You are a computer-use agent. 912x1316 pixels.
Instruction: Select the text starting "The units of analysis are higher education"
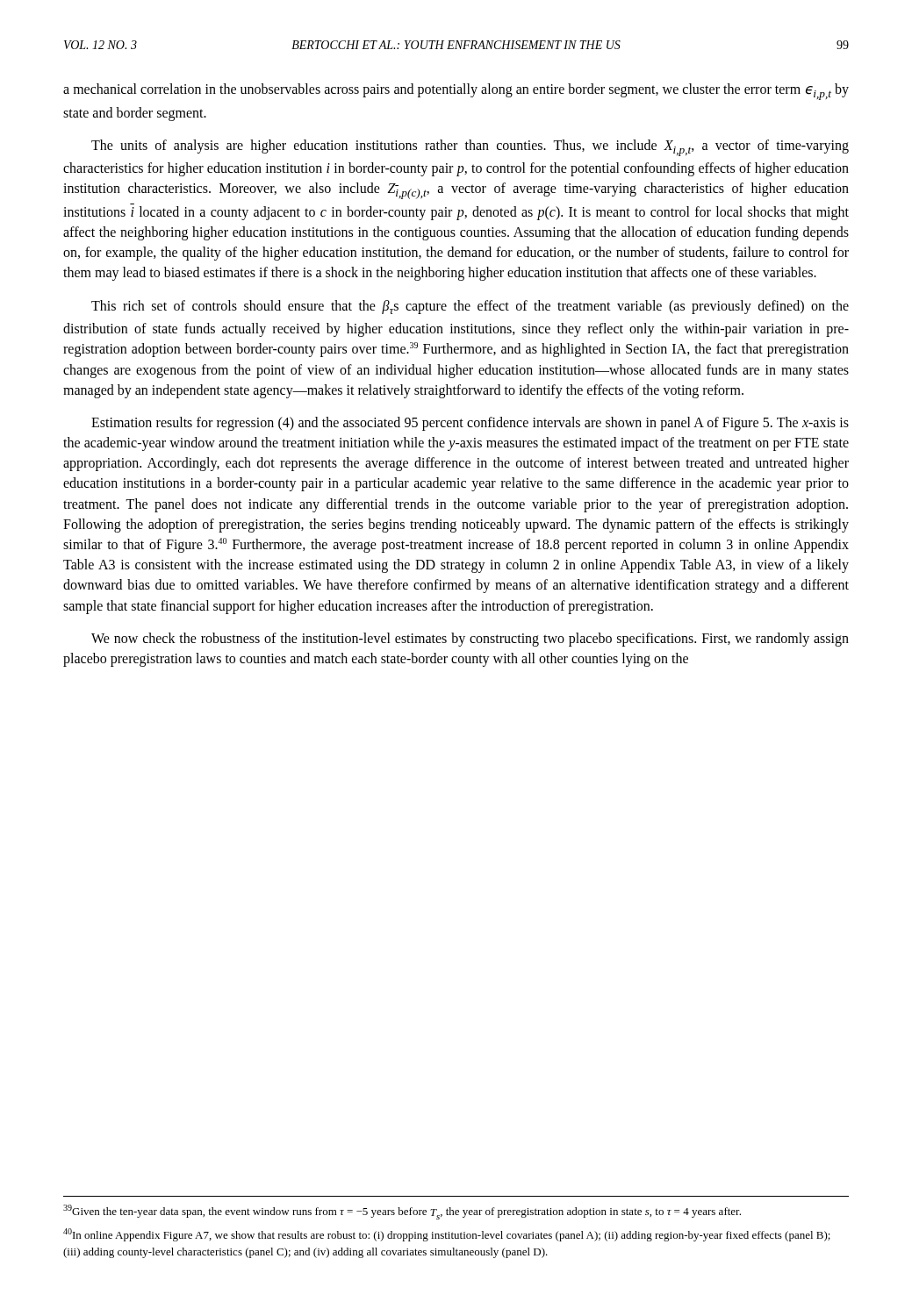click(x=456, y=209)
